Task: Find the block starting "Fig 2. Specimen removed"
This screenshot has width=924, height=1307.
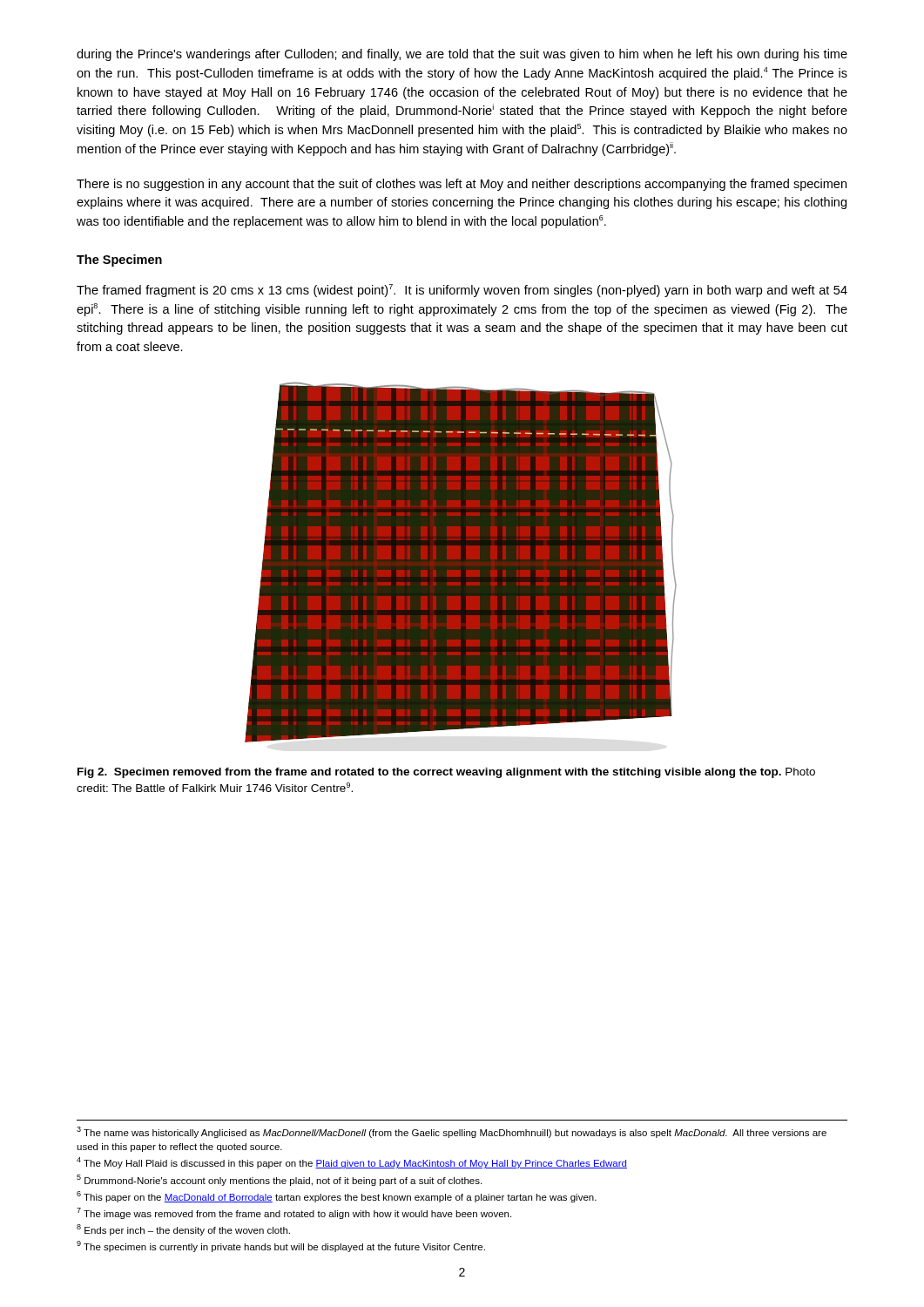Action: (446, 780)
